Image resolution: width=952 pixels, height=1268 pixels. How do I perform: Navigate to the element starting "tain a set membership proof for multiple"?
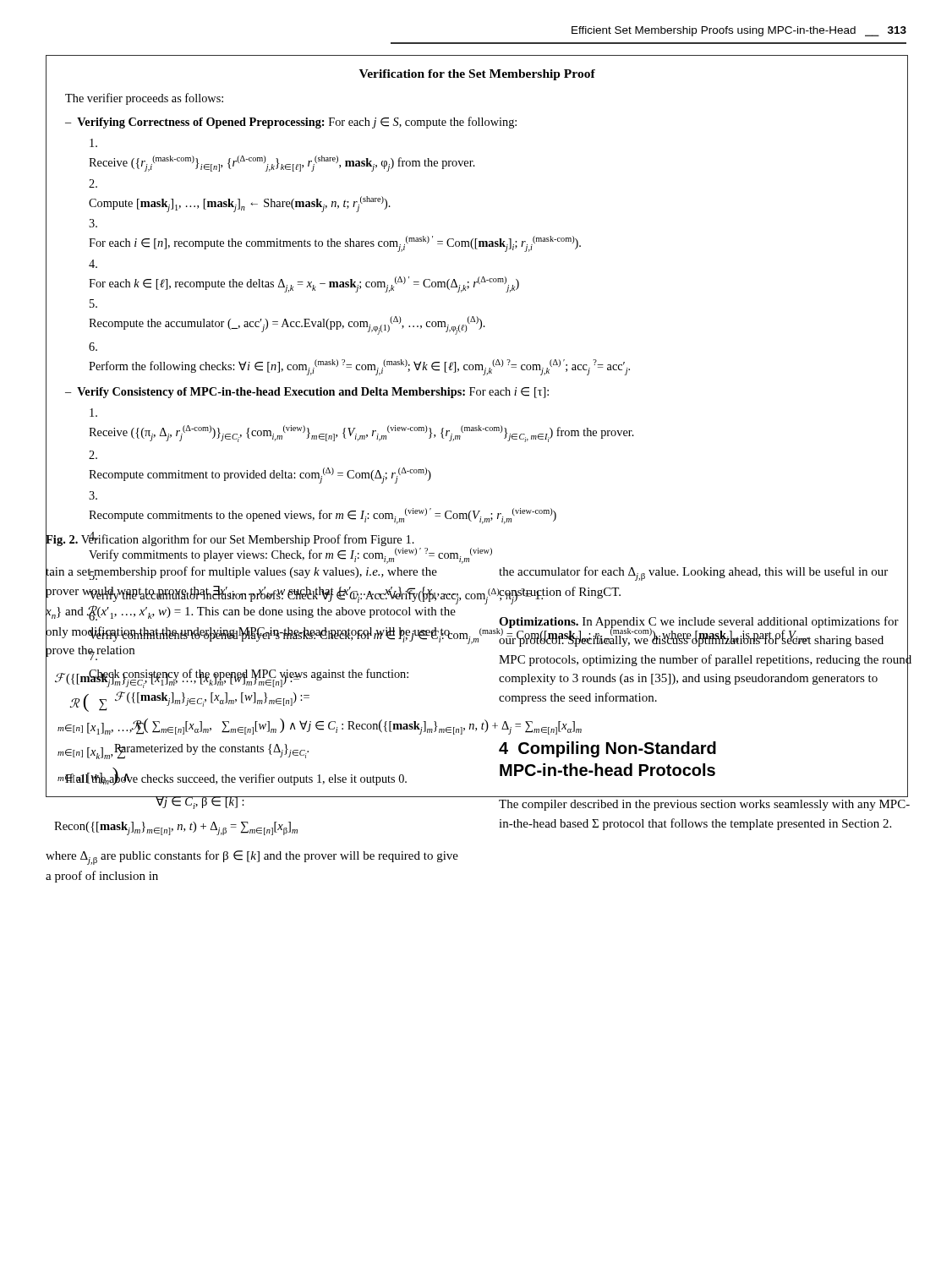pyautogui.click(x=252, y=611)
